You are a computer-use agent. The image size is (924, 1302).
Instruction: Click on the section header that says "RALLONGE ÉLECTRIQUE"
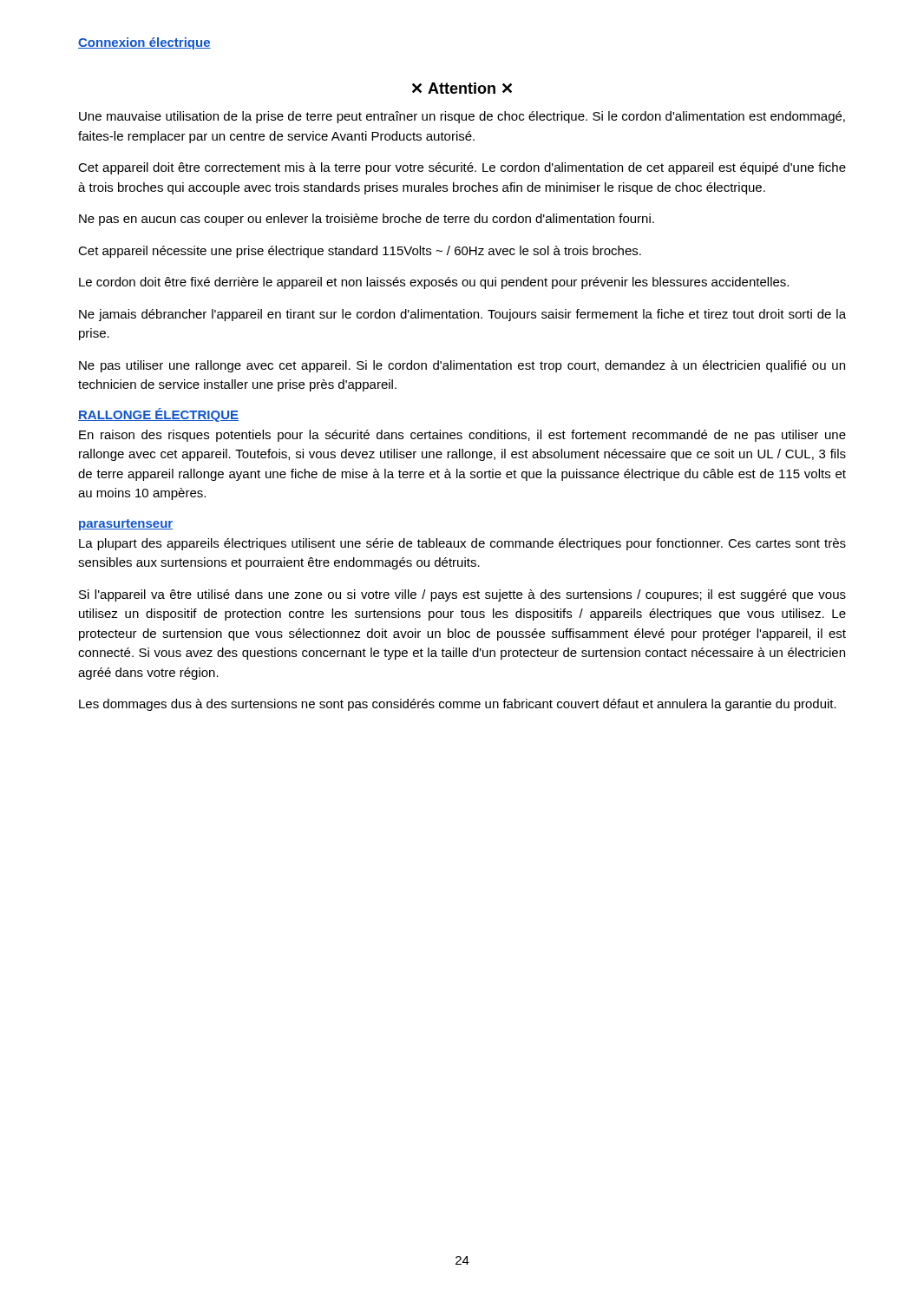pos(158,414)
